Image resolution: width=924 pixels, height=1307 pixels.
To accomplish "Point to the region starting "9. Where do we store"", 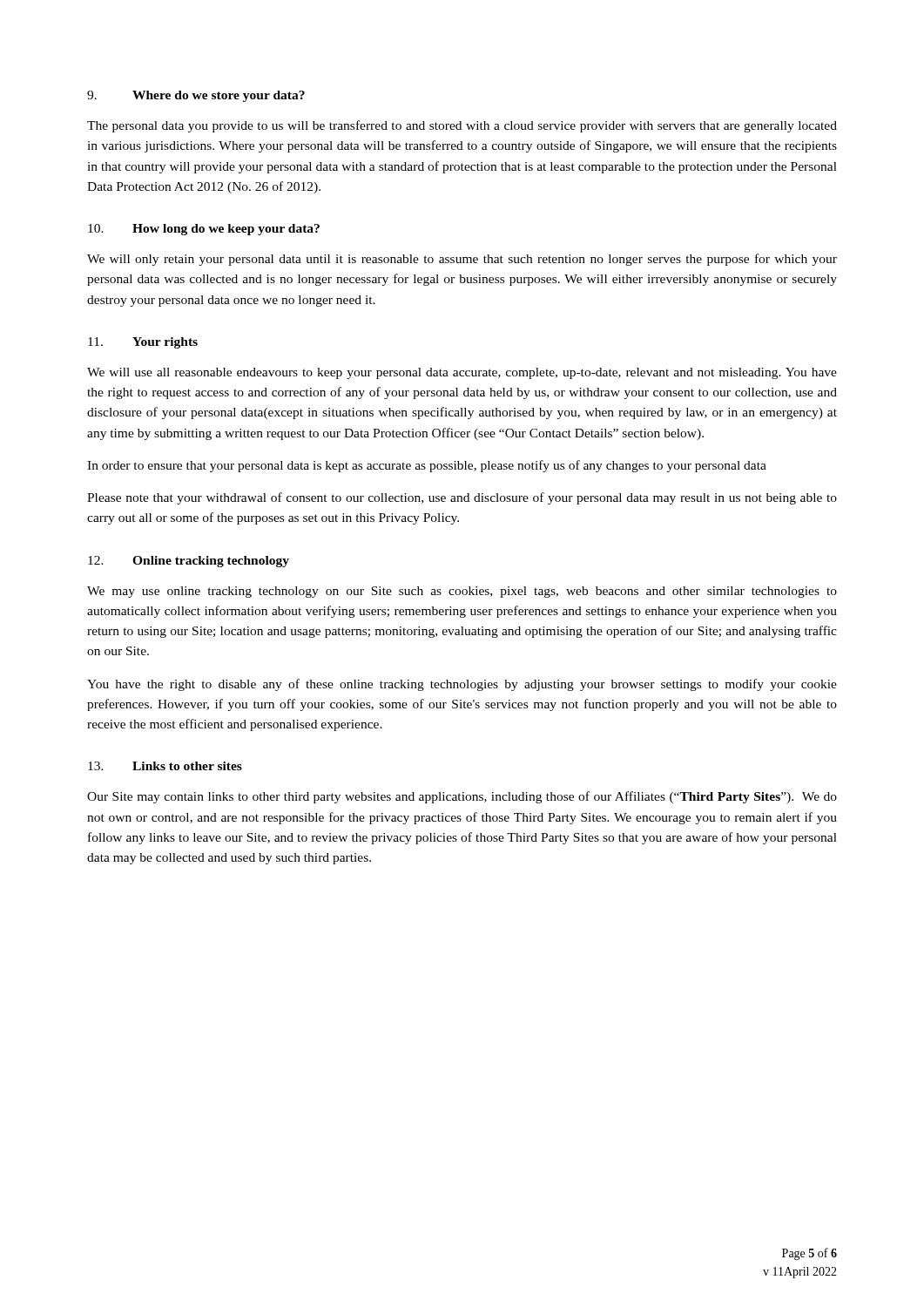I will [x=196, y=95].
